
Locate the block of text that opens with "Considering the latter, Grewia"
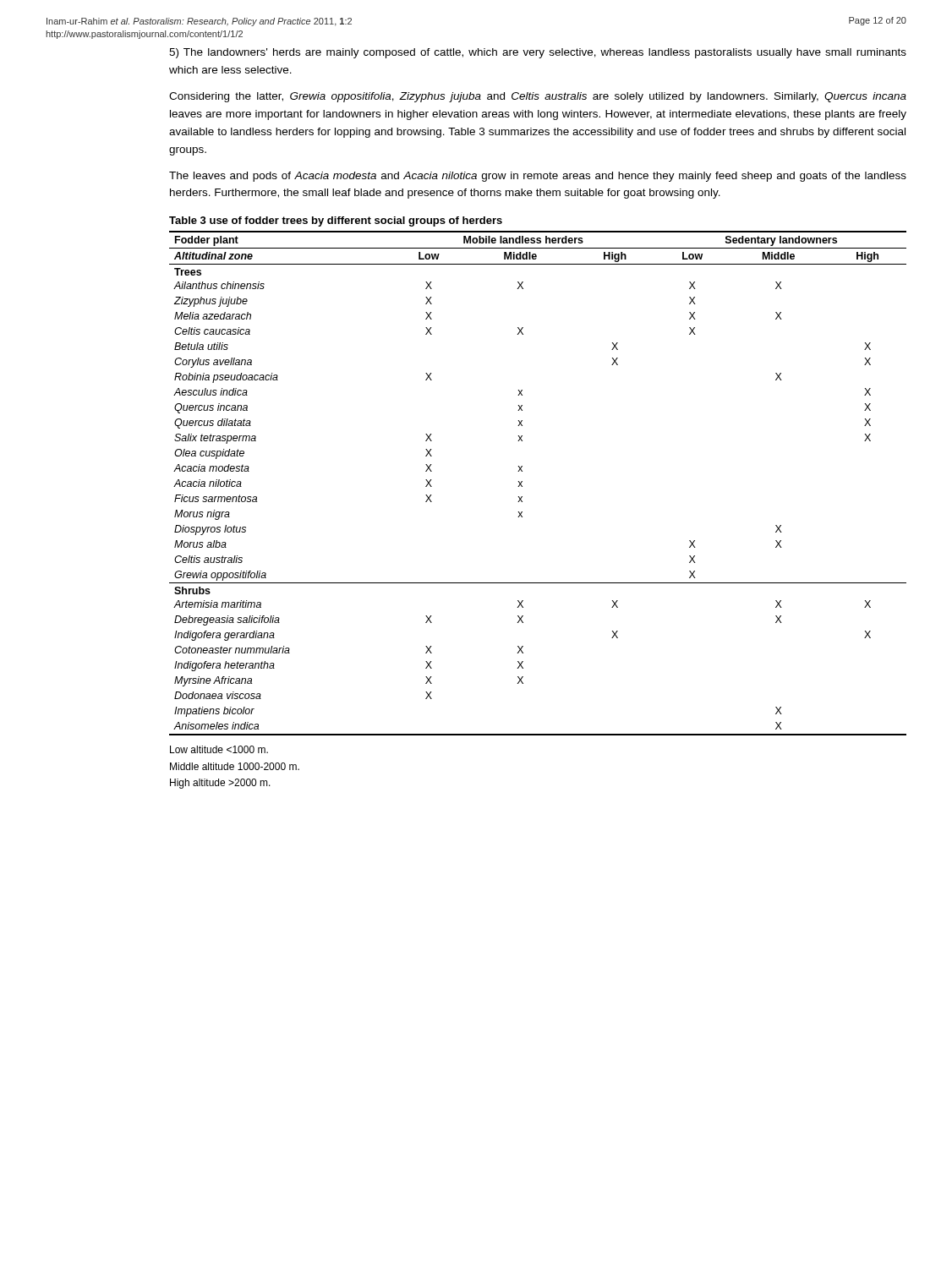click(x=538, y=122)
